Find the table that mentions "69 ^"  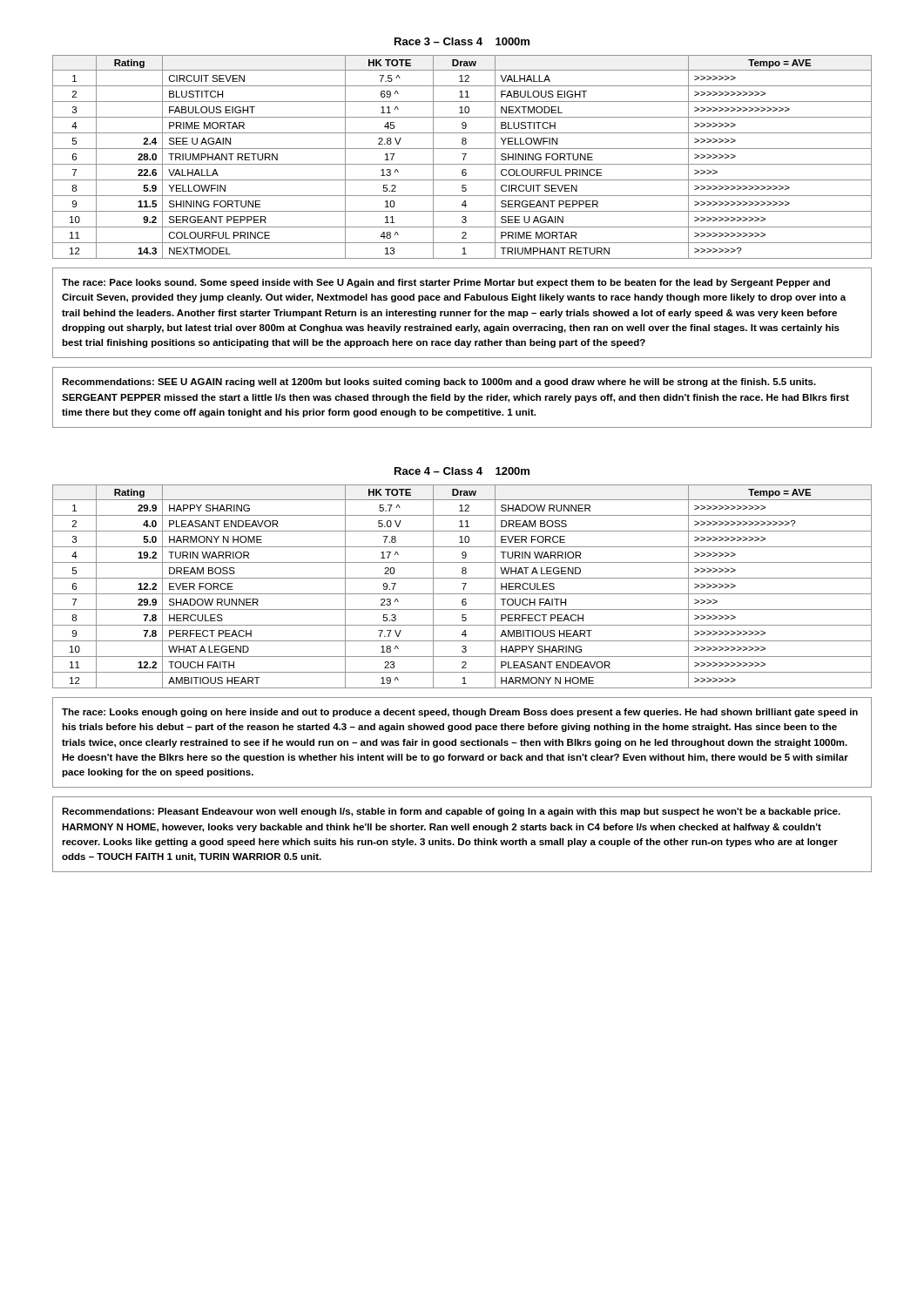(462, 157)
